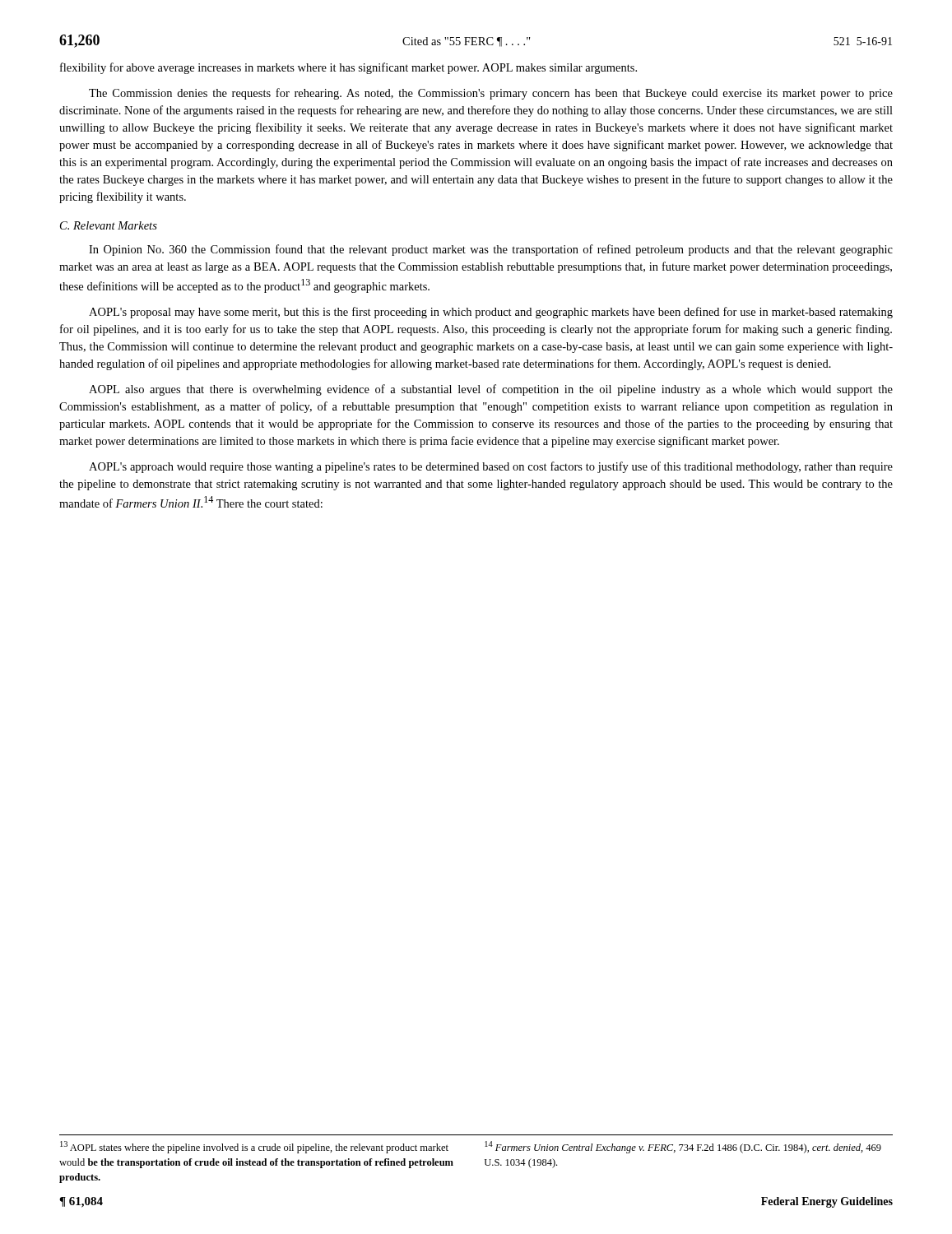Screen dimensions: 1234x952
Task: Locate the block of text that opens with "AOPL's approach would require those wanting a pipeline's"
Action: pyautogui.click(x=476, y=485)
